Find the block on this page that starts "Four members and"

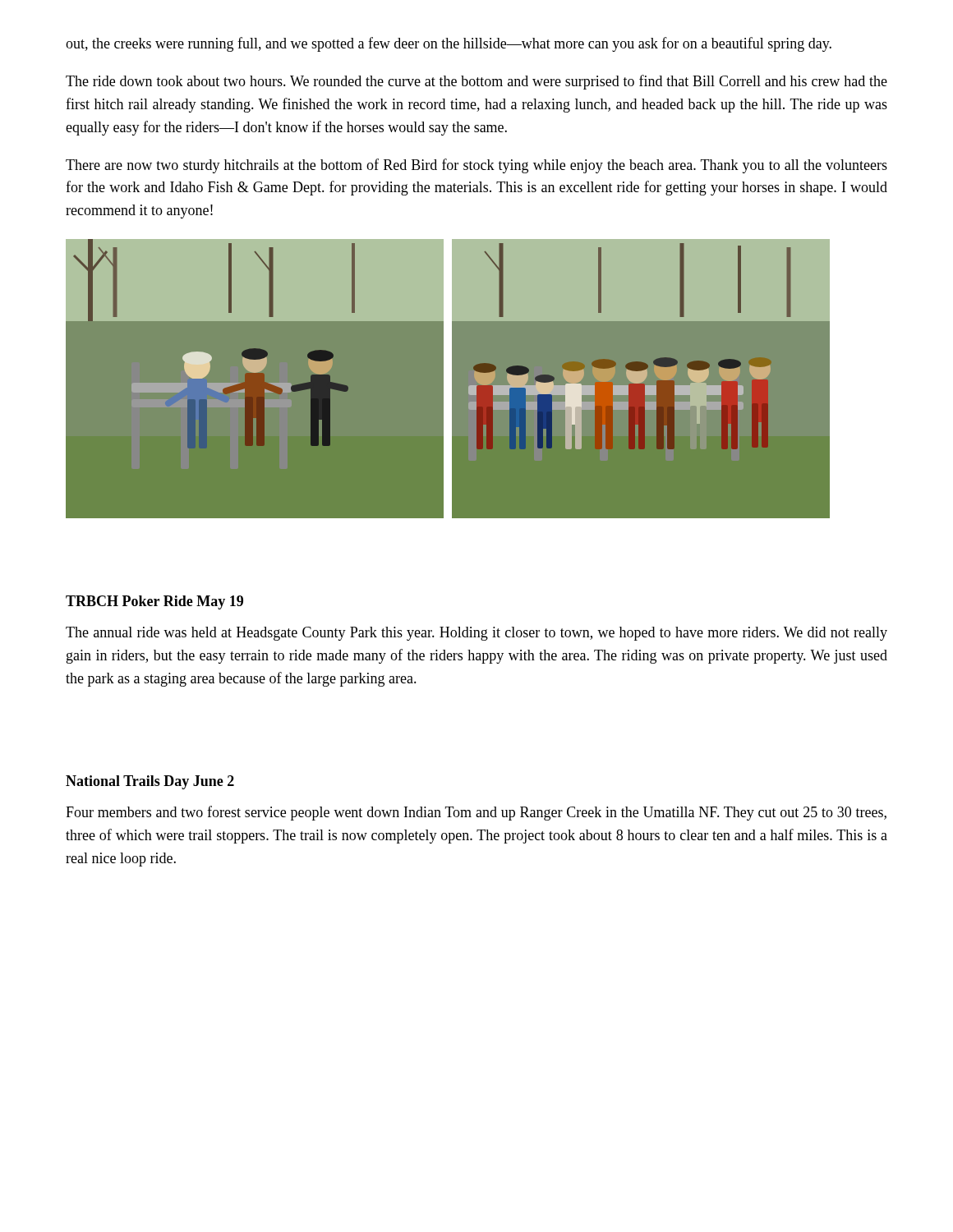point(476,835)
